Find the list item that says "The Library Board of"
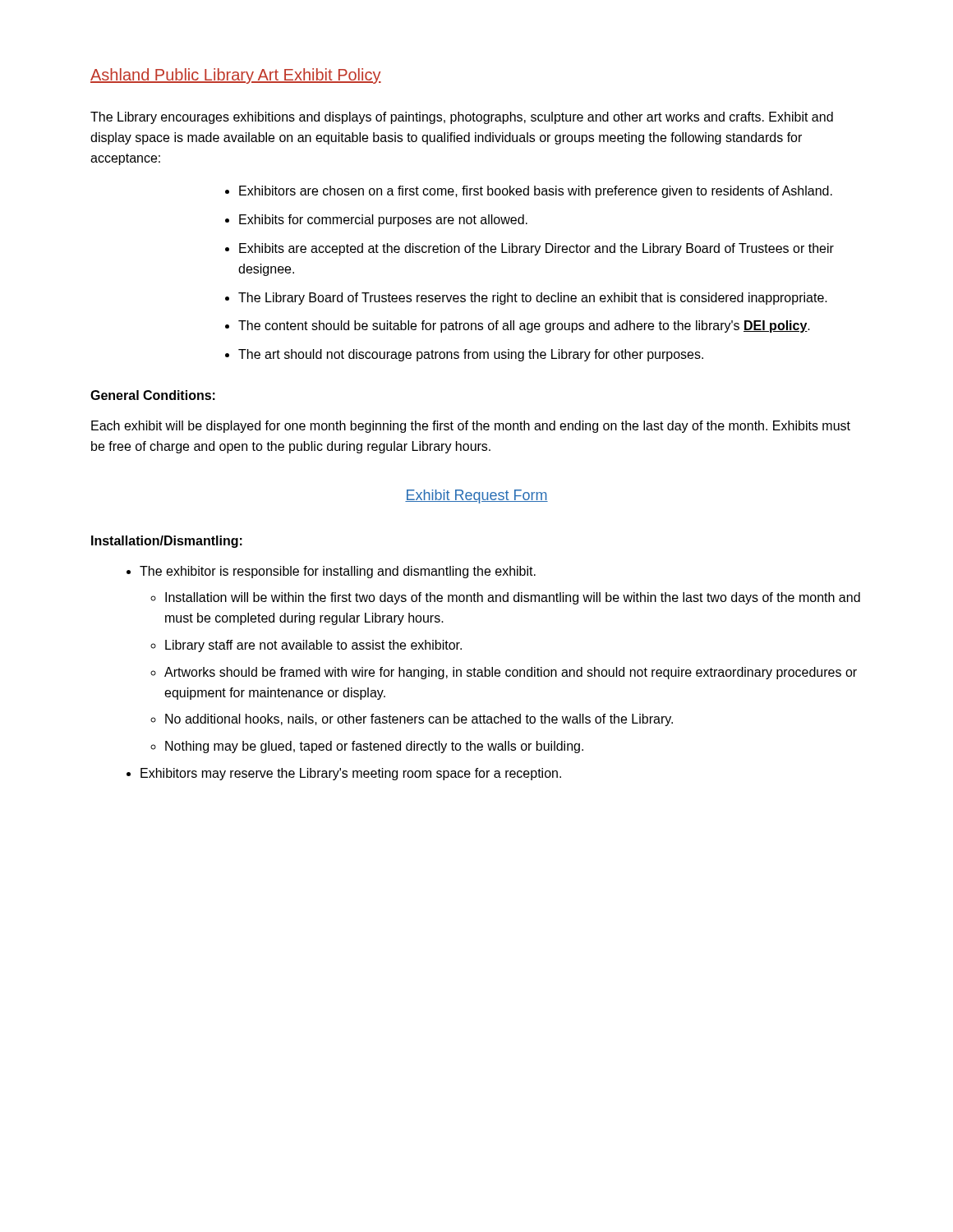The width and height of the screenshot is (953, 1232). pos(533,297)
